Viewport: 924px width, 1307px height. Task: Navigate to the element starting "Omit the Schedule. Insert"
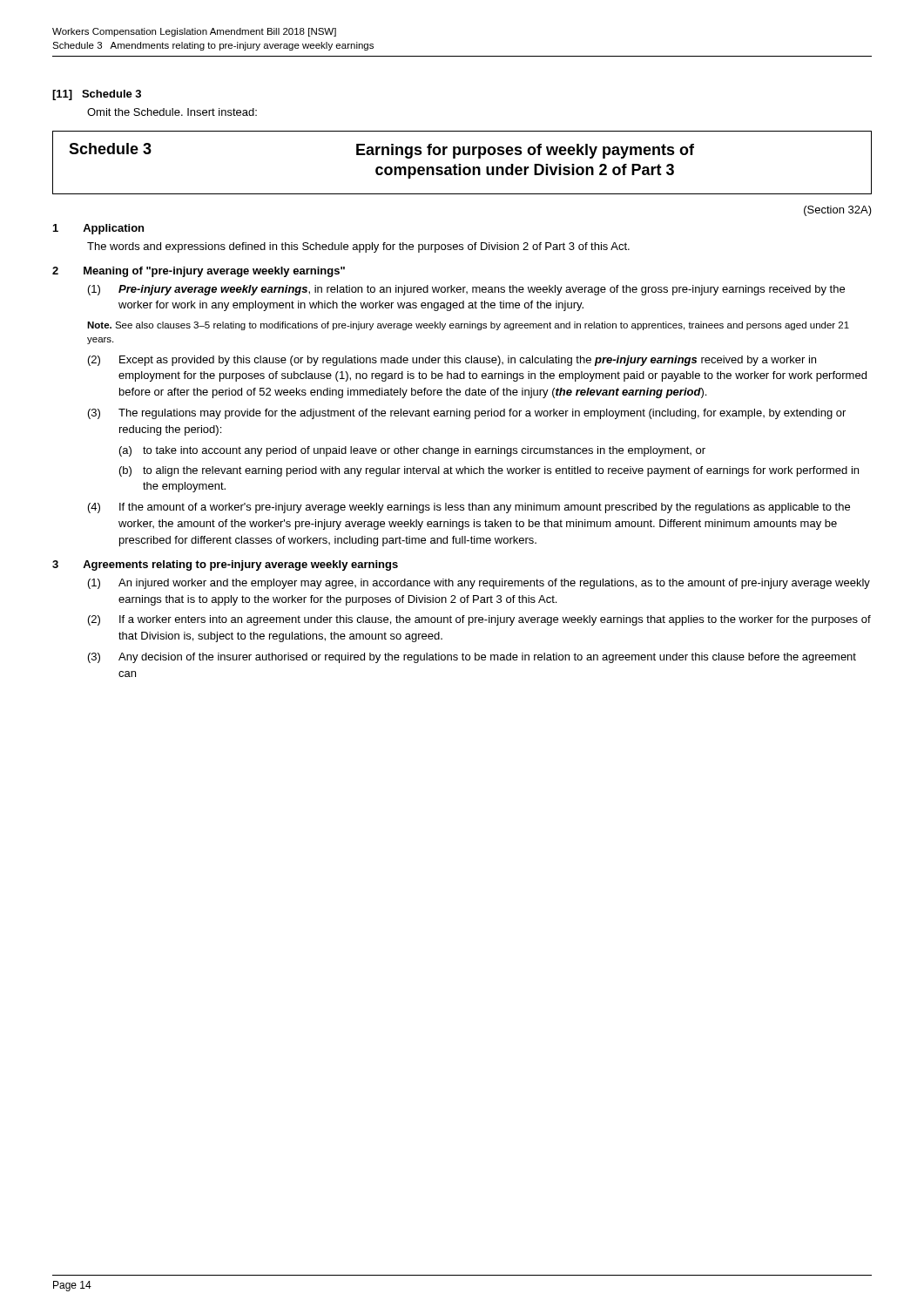(x=172, y=112)
